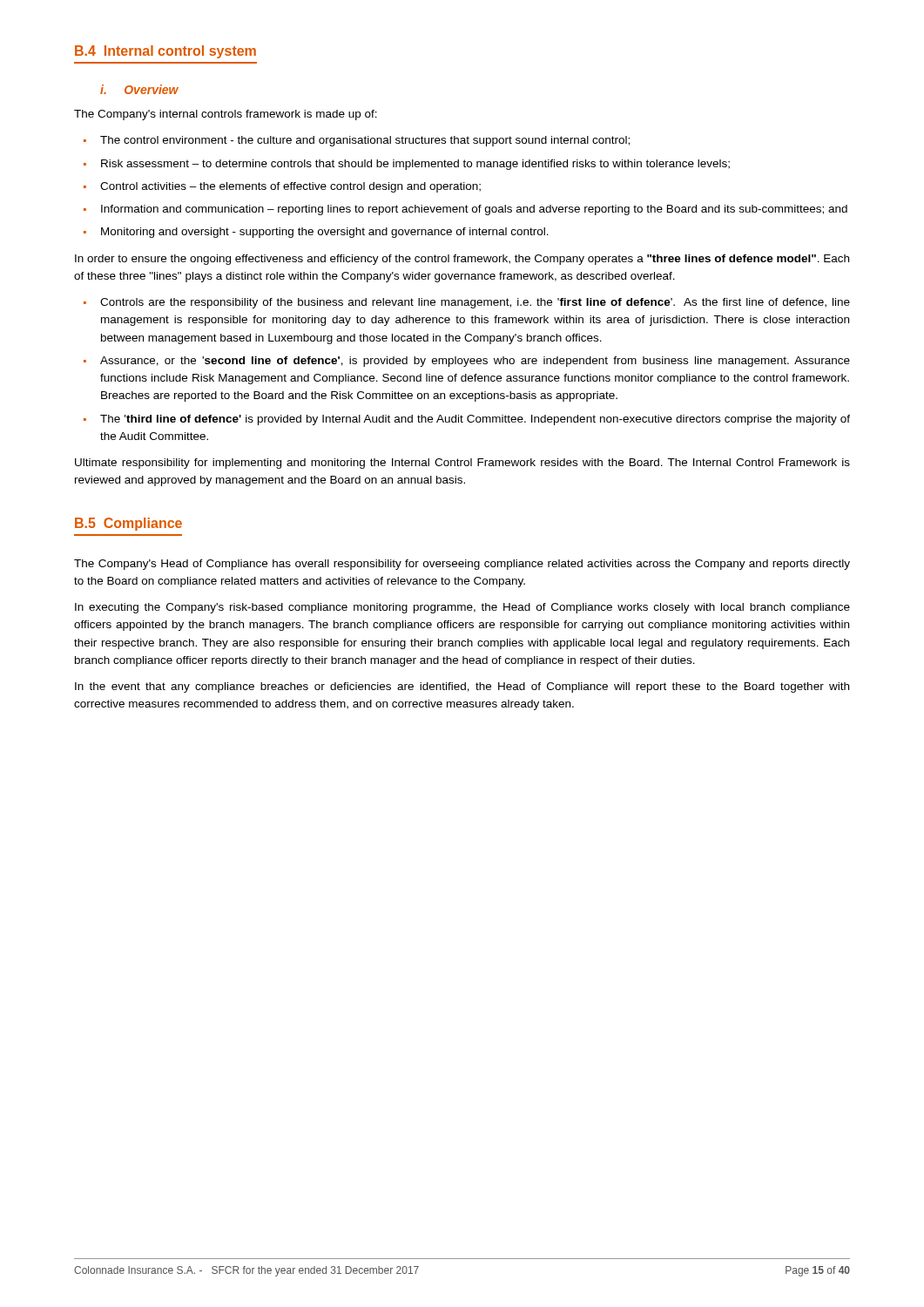Find the block on this page that starts "The 'third line of"

pos(475,427)
